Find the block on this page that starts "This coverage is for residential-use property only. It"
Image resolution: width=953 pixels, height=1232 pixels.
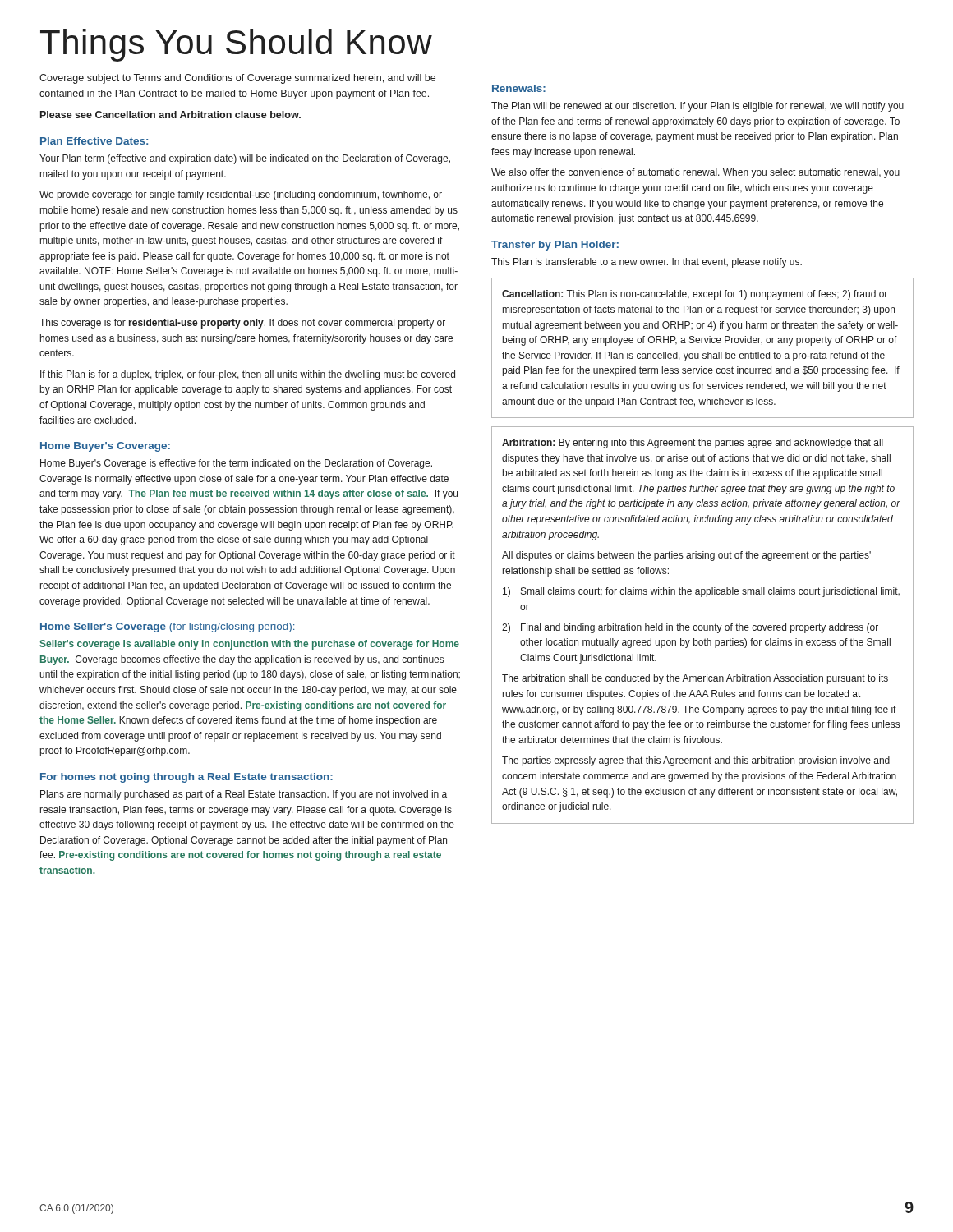(x=246, y=338)
